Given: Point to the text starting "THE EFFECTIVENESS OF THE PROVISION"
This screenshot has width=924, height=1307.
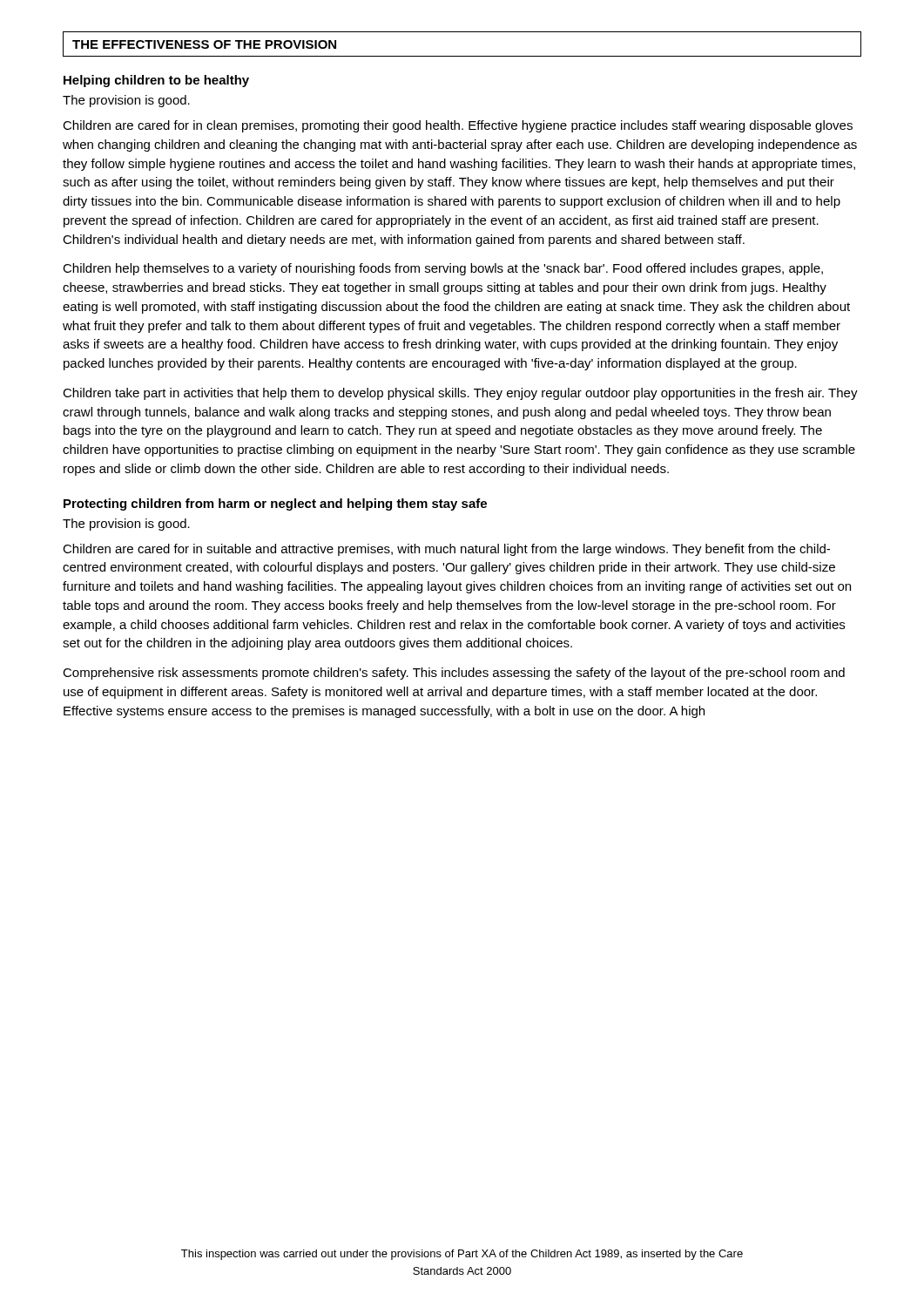Looking at the screenshot, I should click(205, 44).
